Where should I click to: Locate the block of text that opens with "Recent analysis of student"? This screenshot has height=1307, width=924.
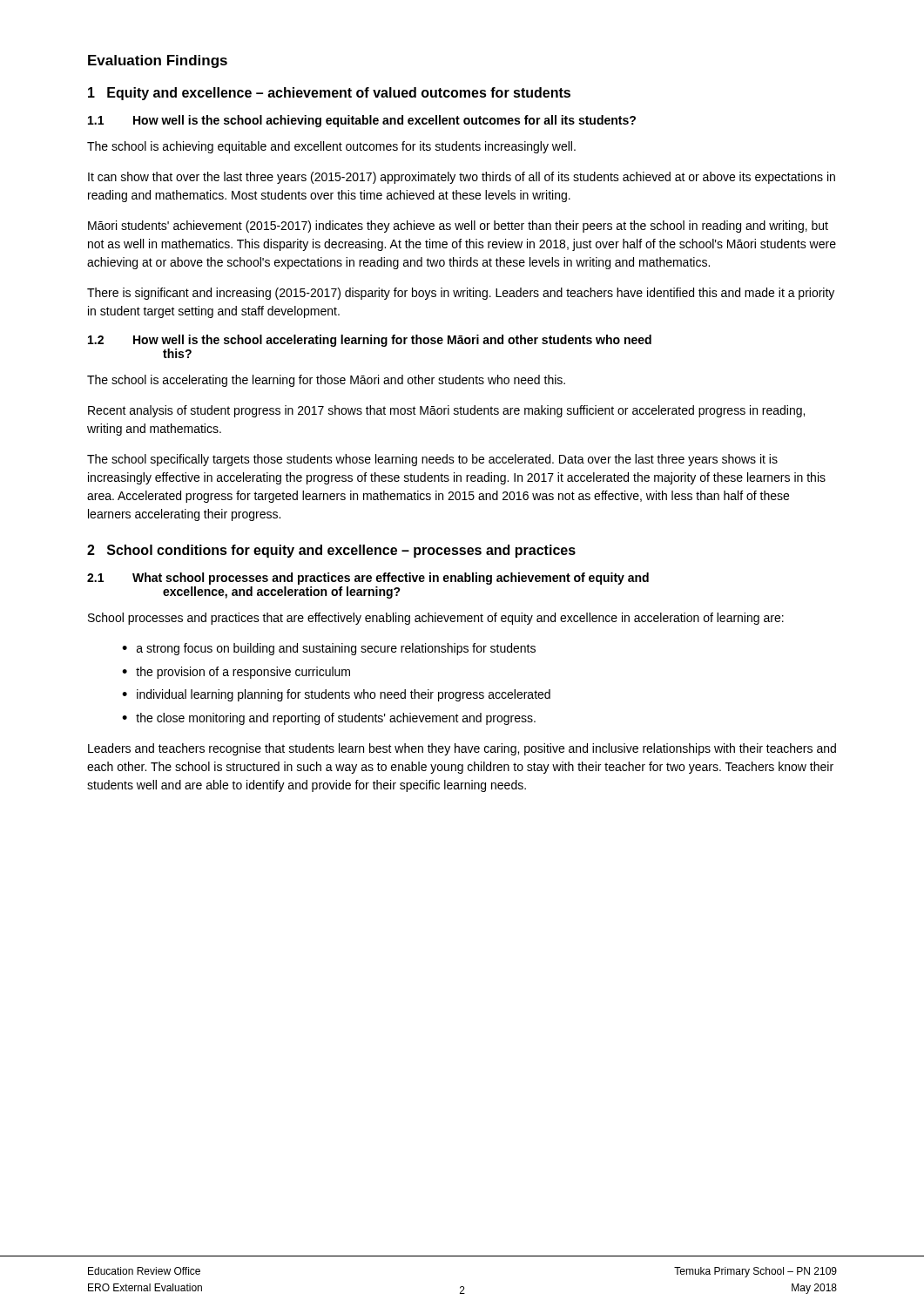click(x=462, y=420)
